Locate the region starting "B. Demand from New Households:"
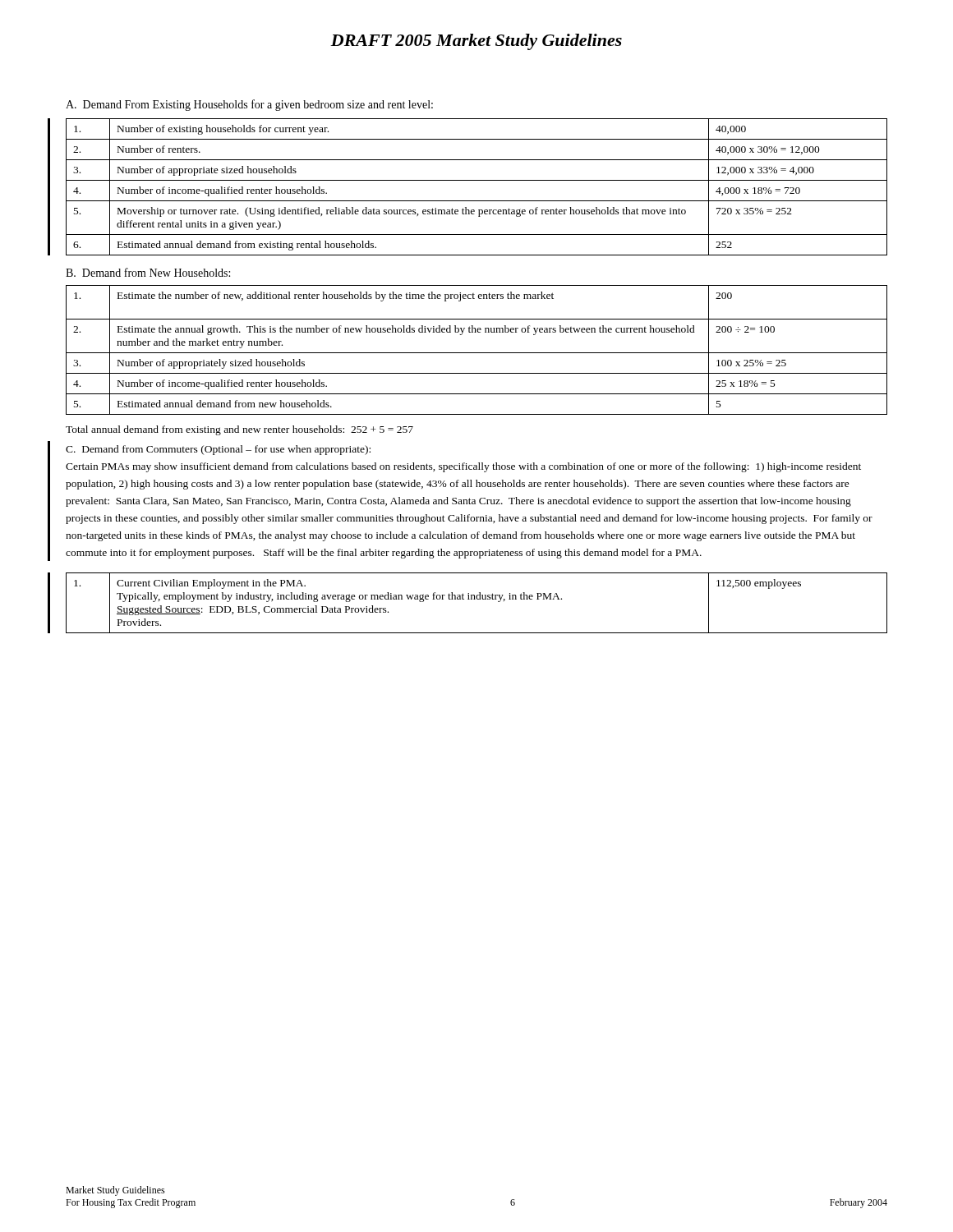953x1232 pixels. point(148,273)
